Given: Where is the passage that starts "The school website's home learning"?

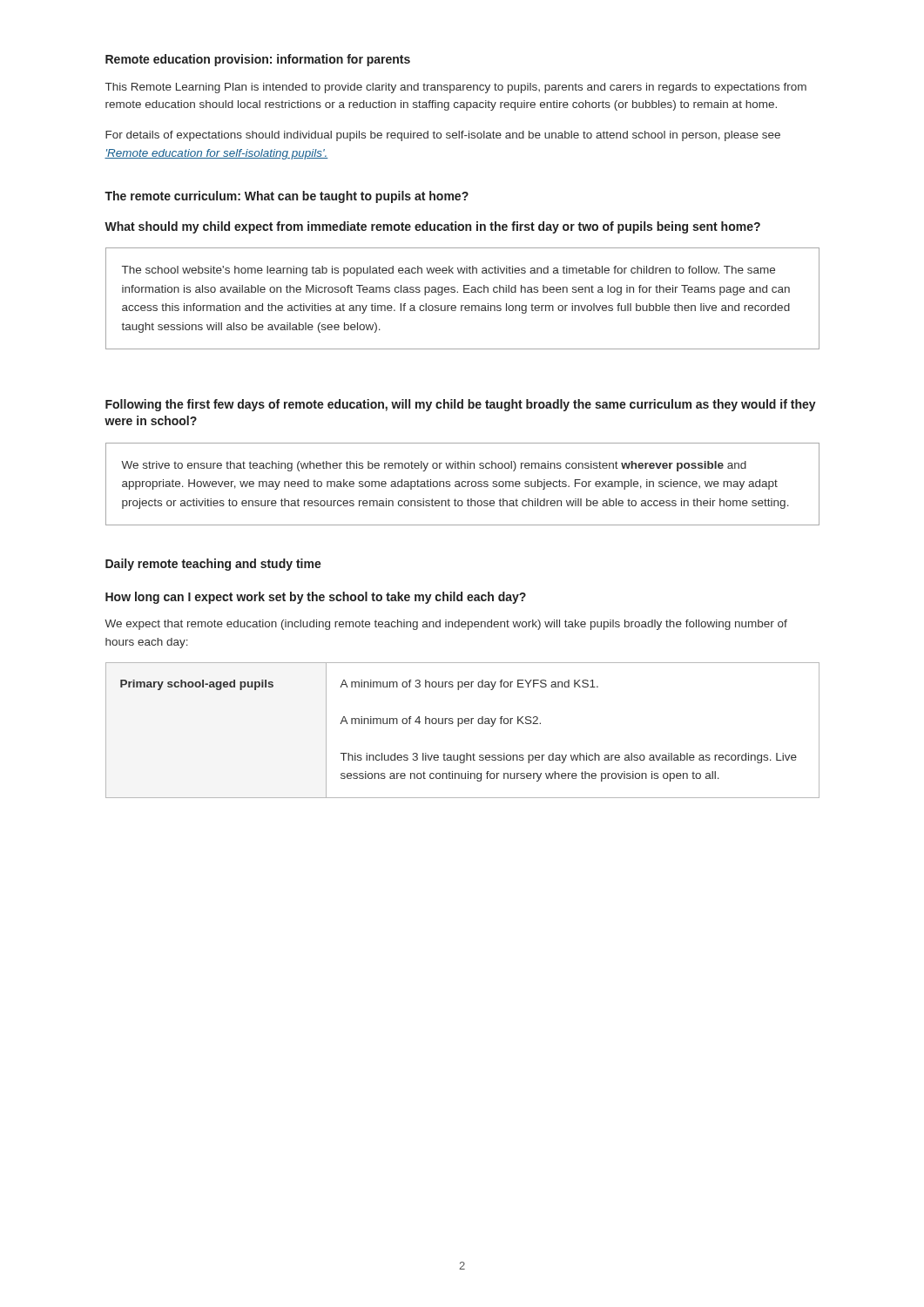Looking at the screenshot, I should (462, 298).
